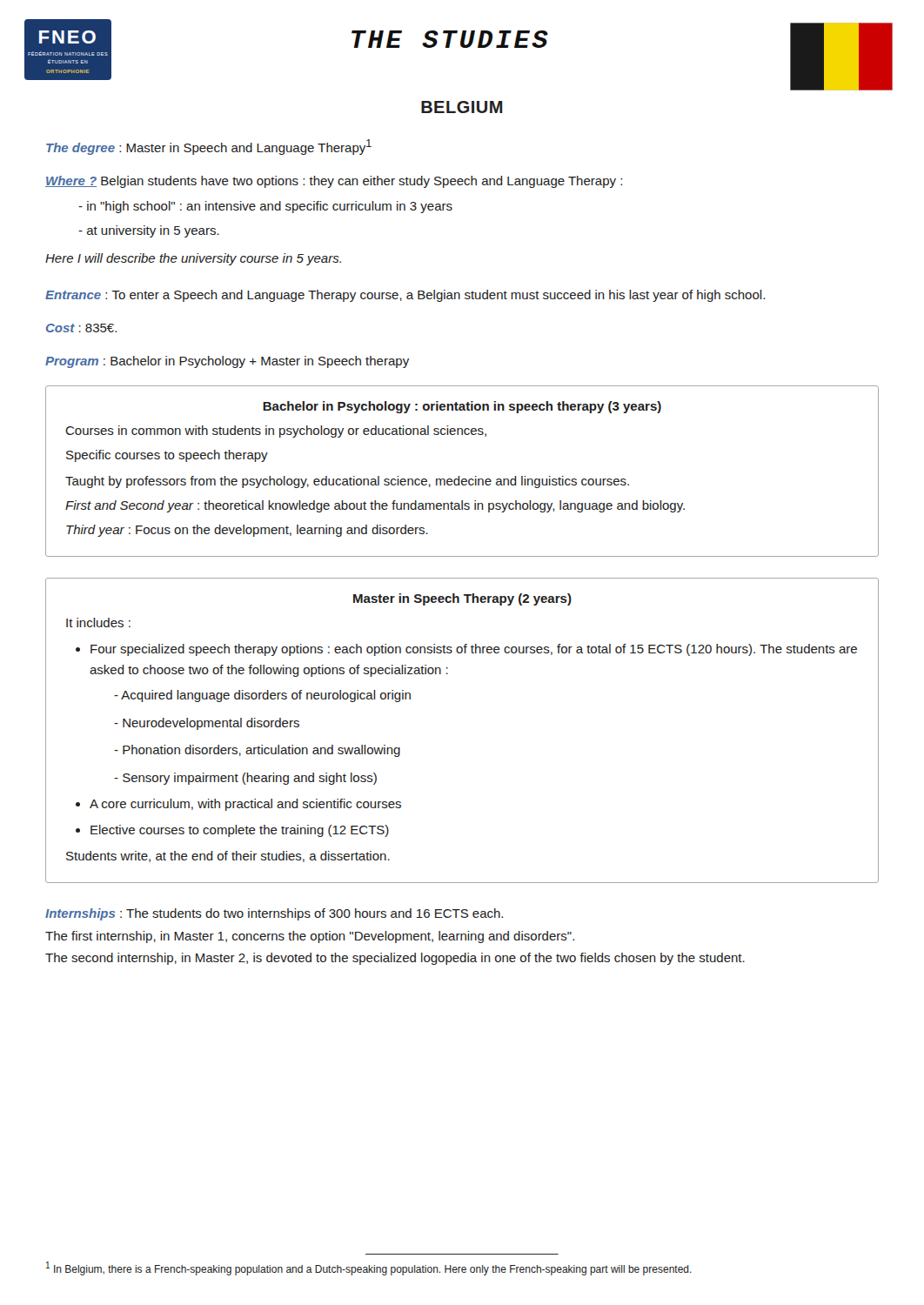Point to the region starting "at university in 5 years."
The height and width of the screenshot is (1305, 924).
(149, 230)
